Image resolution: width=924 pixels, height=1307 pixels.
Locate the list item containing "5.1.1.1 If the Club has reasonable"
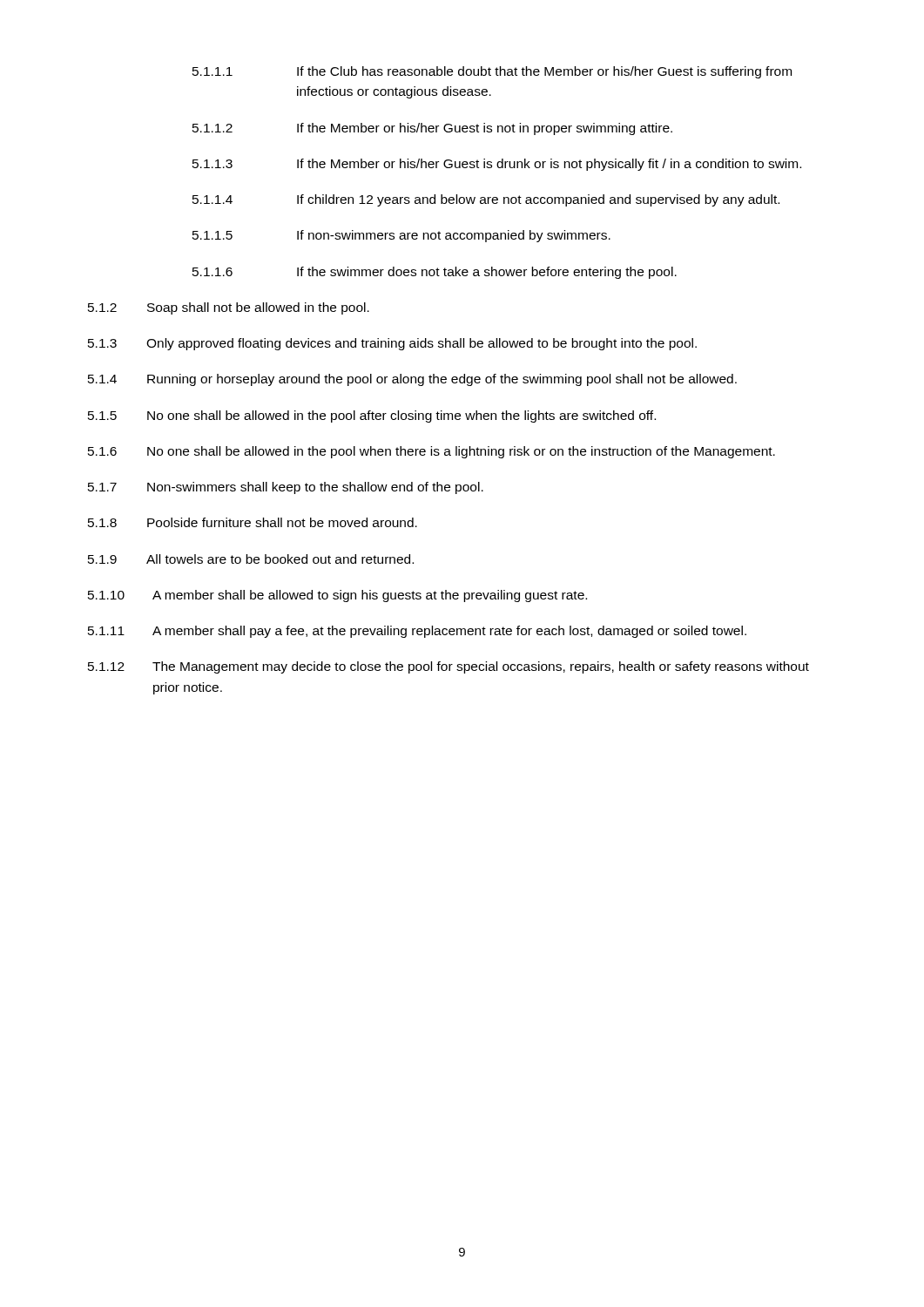514,81
